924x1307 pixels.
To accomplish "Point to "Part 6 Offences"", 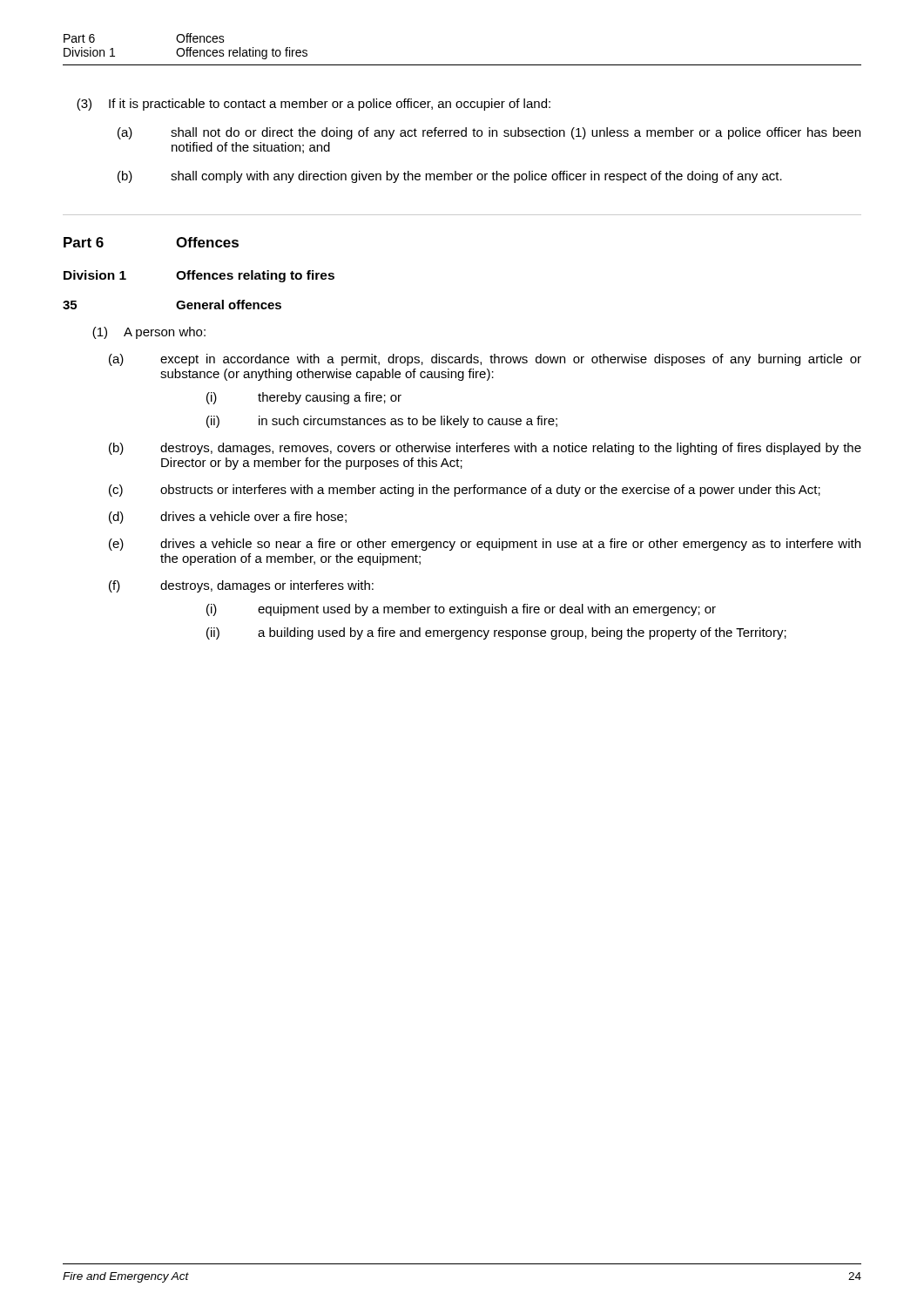I will (87, 241).
